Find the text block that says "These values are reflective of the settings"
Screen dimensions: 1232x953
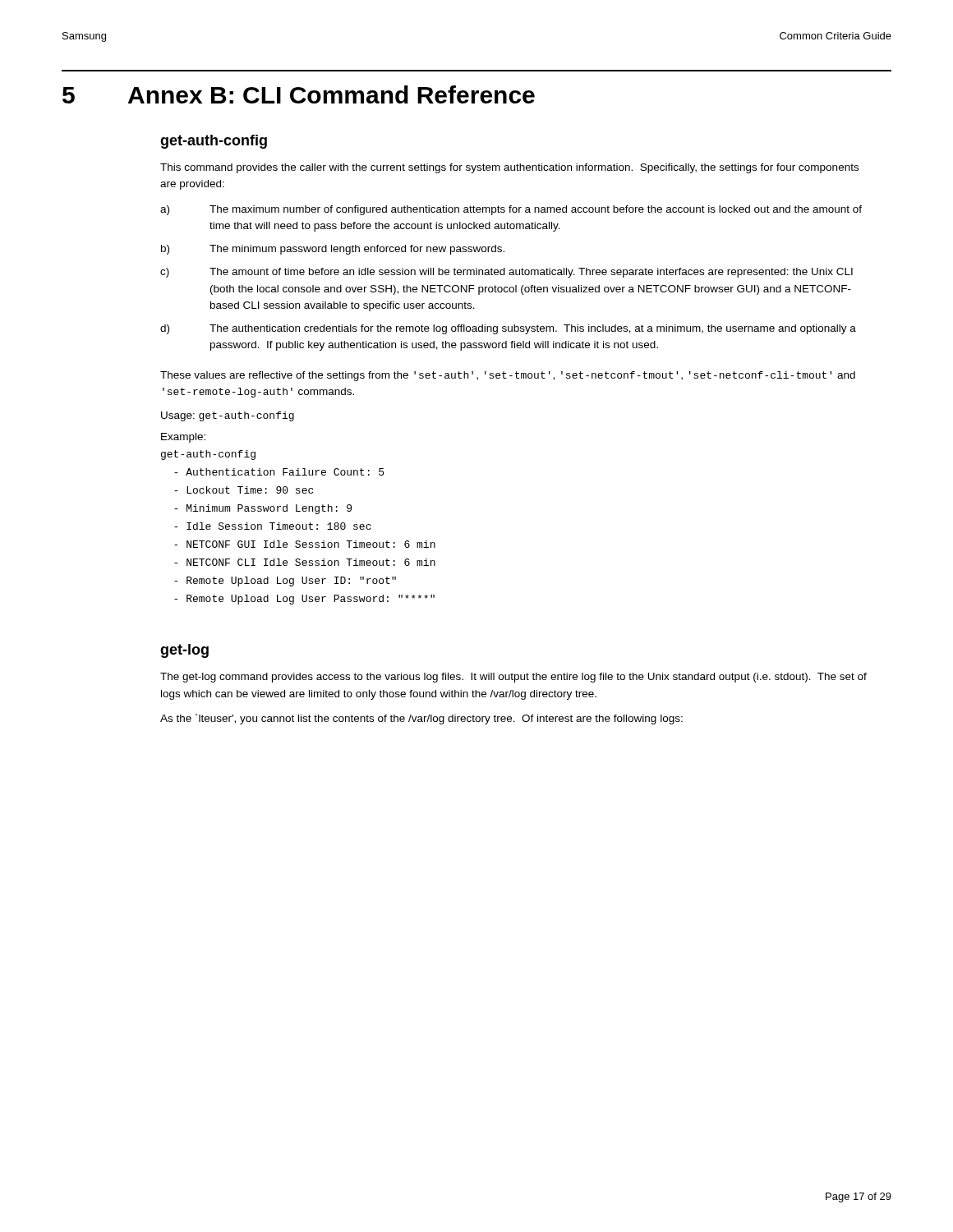coord(508,383)
